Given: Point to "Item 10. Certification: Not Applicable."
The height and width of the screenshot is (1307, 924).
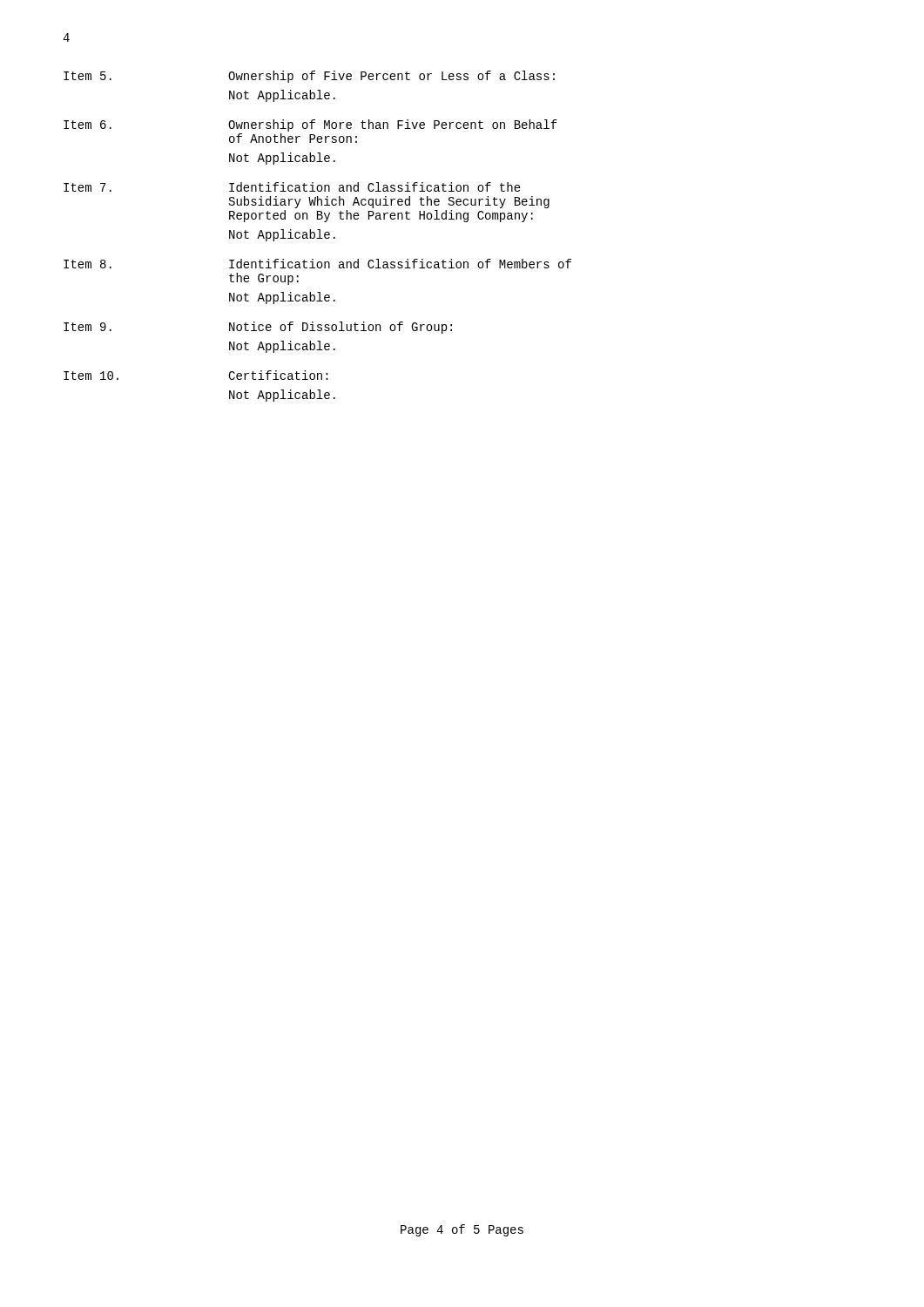Looking at the screenshot, I should coord(88,375).
